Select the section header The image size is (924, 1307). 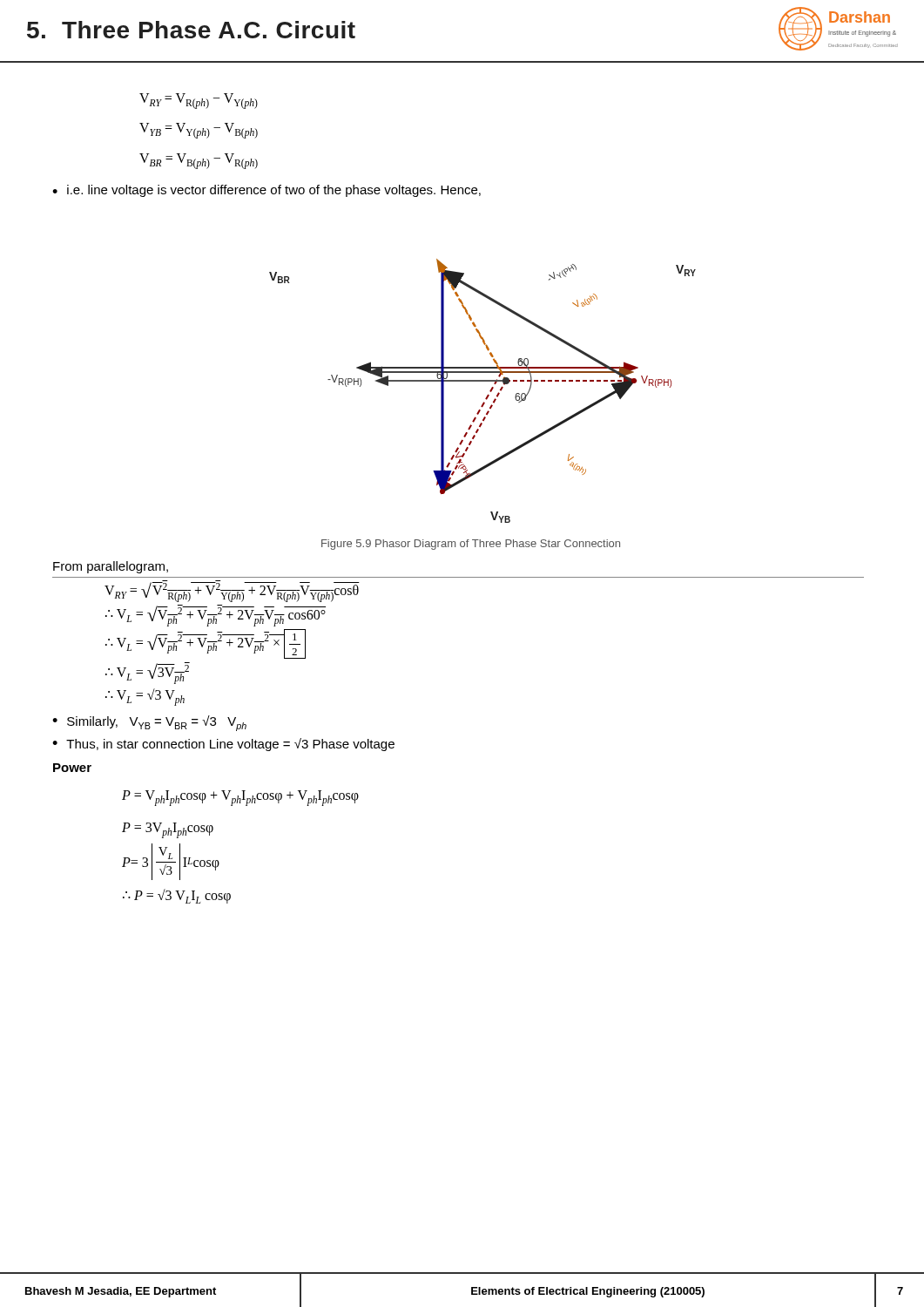point(72,768)
